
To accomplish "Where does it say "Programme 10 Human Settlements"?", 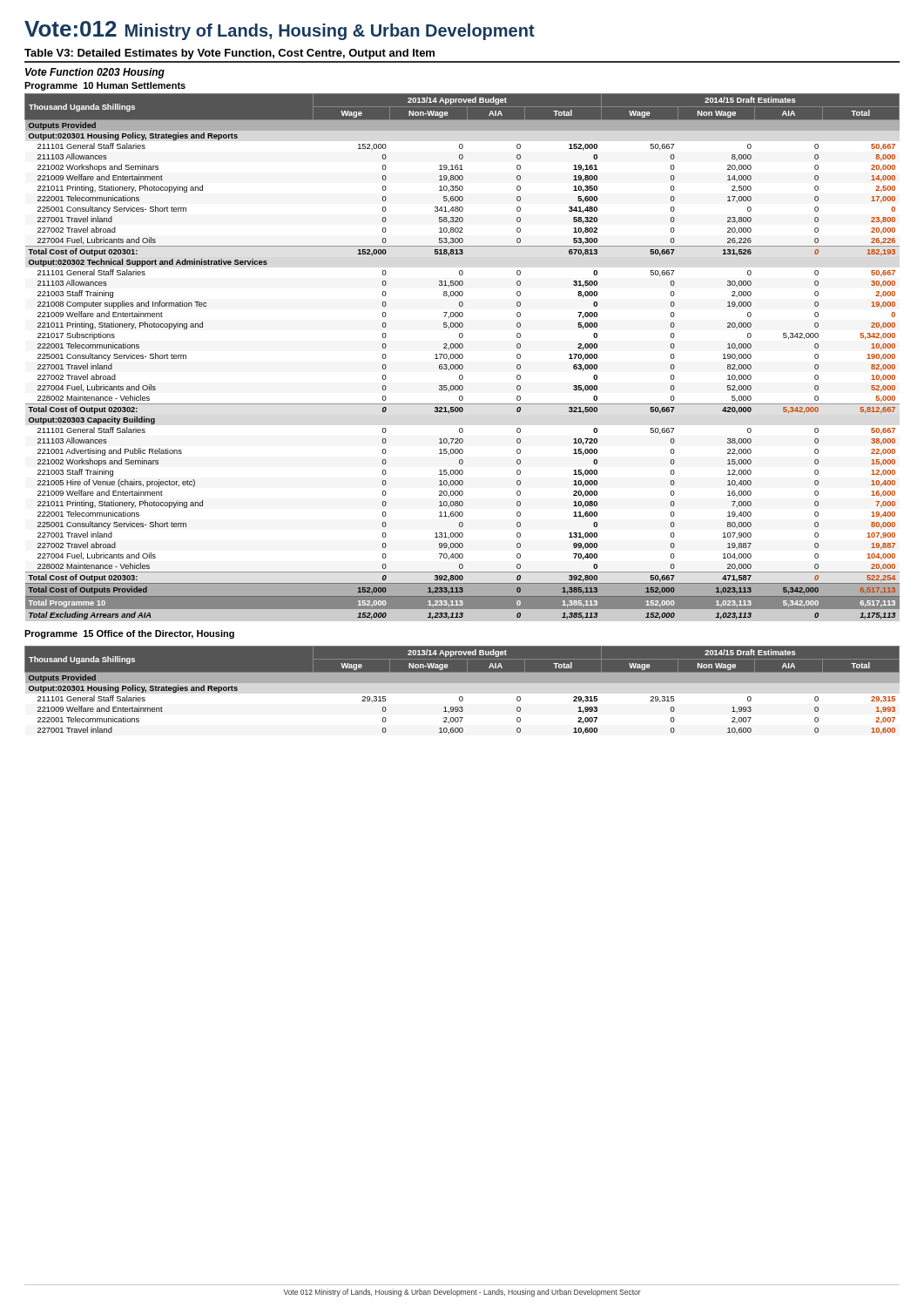I will (x=105, y=85).
